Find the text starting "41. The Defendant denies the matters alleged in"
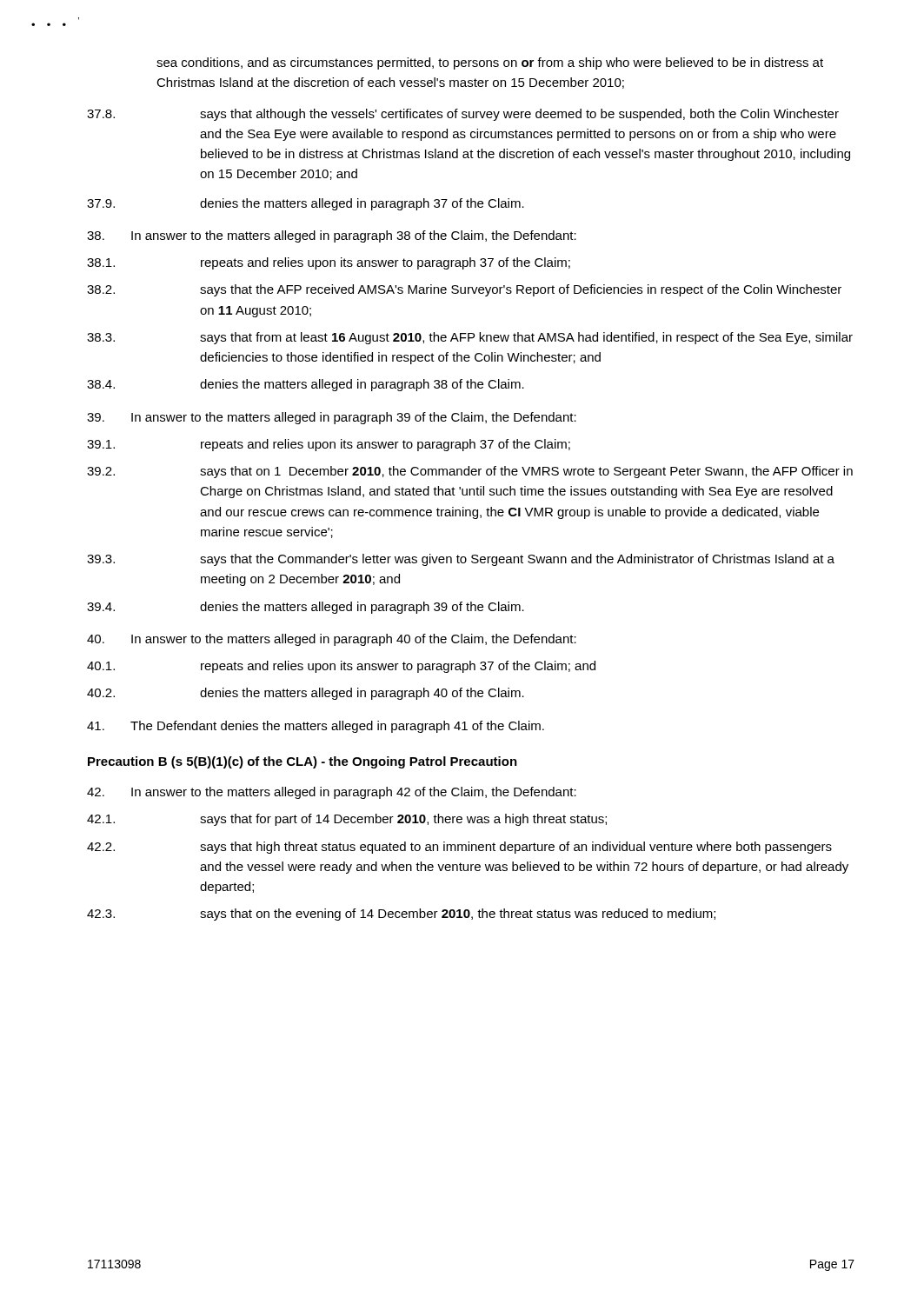 (471, 725)
